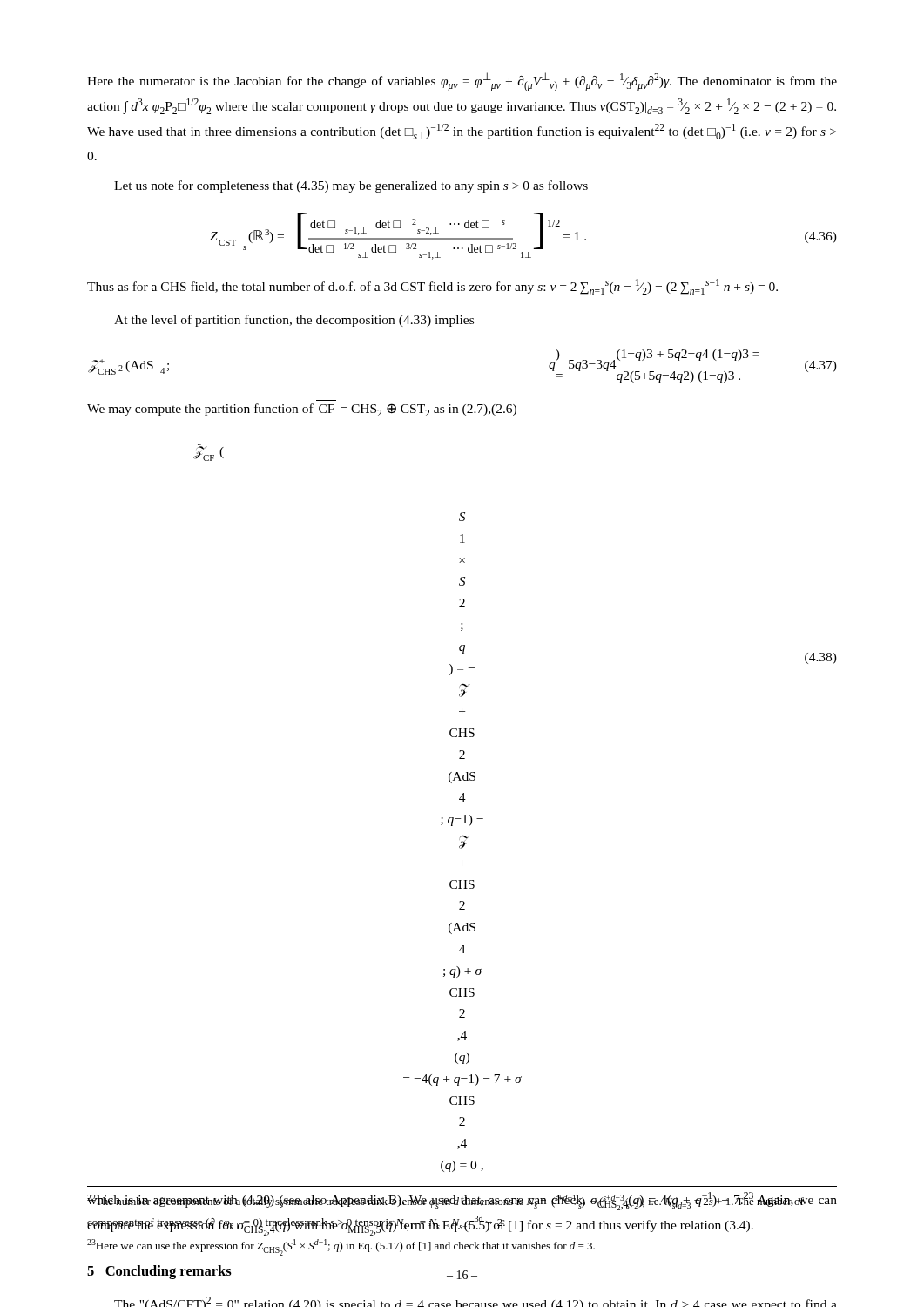924x1307 pixels.
Task: Click on the block starting "The "(AdS/CFT)2 = 0""
Action: coord(462,1301)
